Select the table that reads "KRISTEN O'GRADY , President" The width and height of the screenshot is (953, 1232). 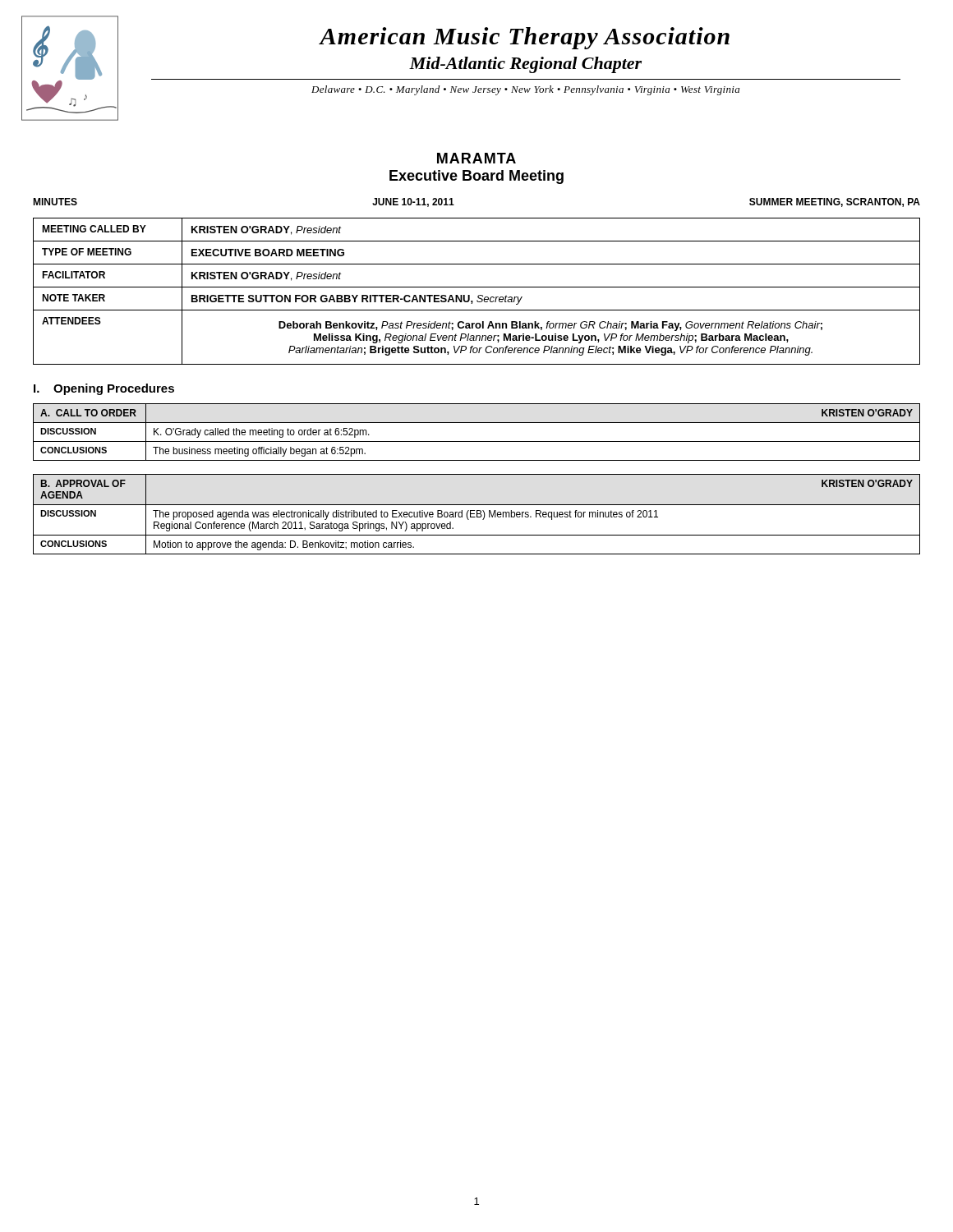point(476,291)
